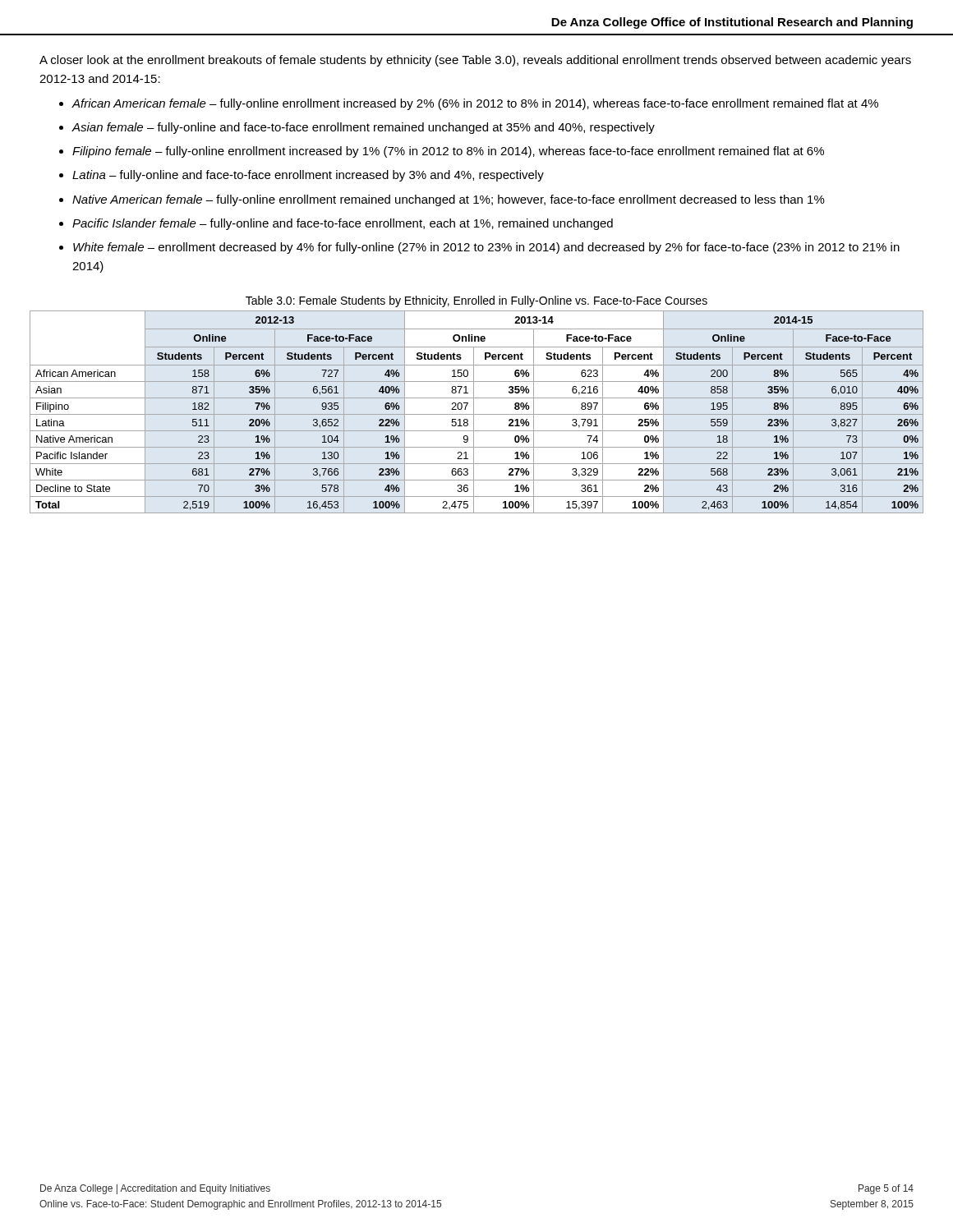The image size is (953, 1232).
Task: Click on the list item with the text "Filipino female – fully-online enrollment increased by"
Action: 448,151
